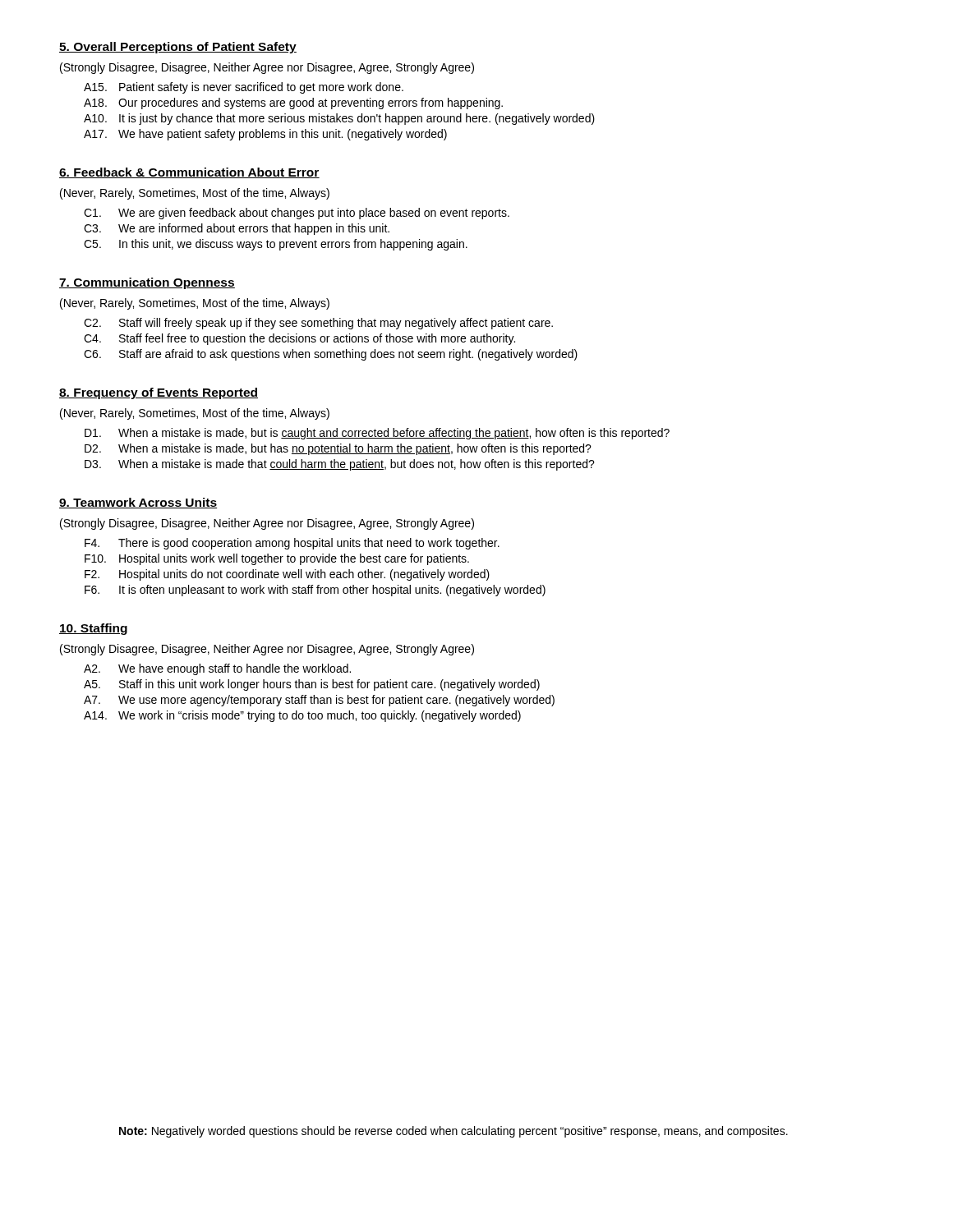The height and width of the screenshot is (1232, 953).
Task: Point to "7. Communication Openness"
Action: pos(147,282)
